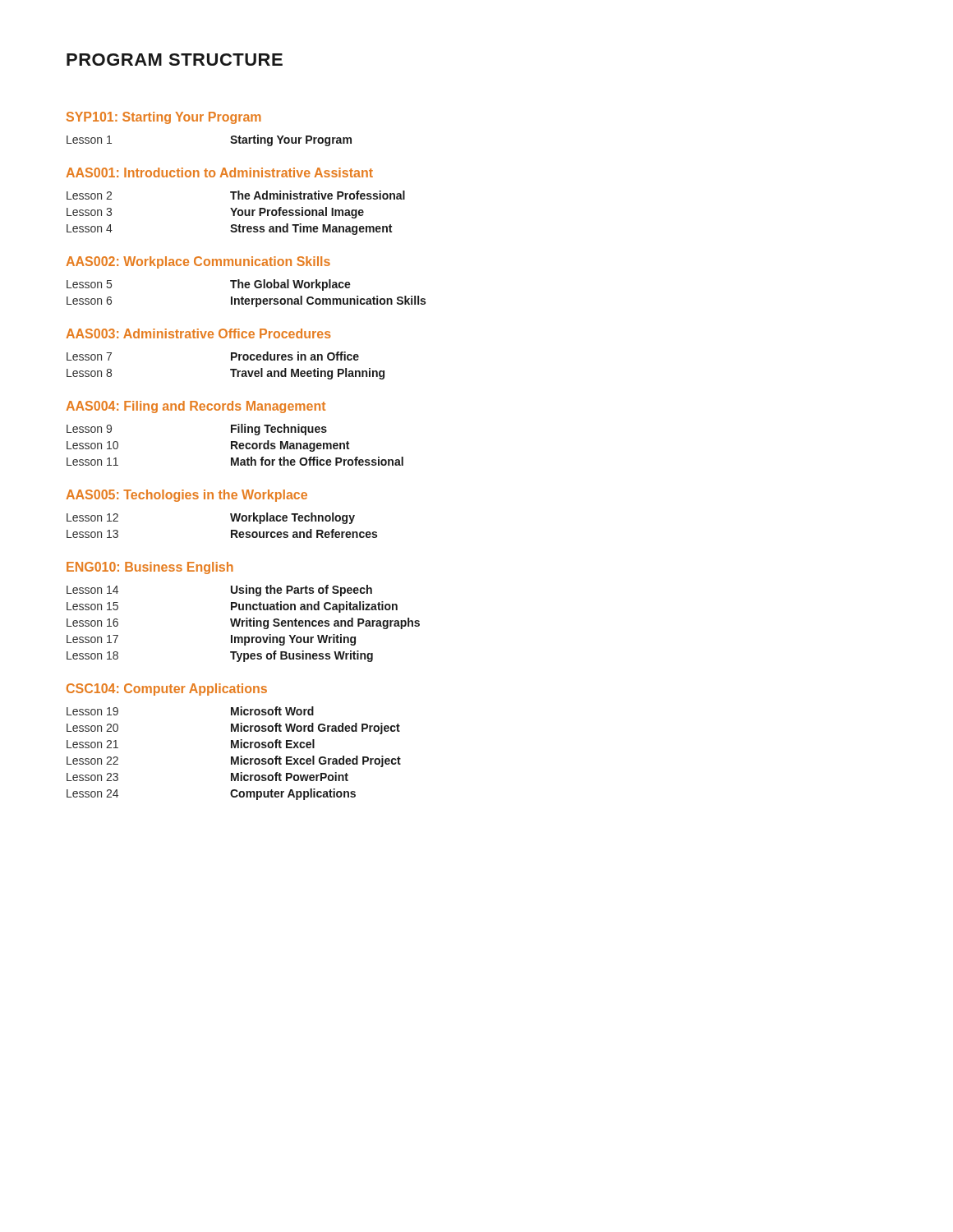
Task: Locate the text "Lesson 6 Interpersonal Communication Skills"
Action: click(246, 301)
